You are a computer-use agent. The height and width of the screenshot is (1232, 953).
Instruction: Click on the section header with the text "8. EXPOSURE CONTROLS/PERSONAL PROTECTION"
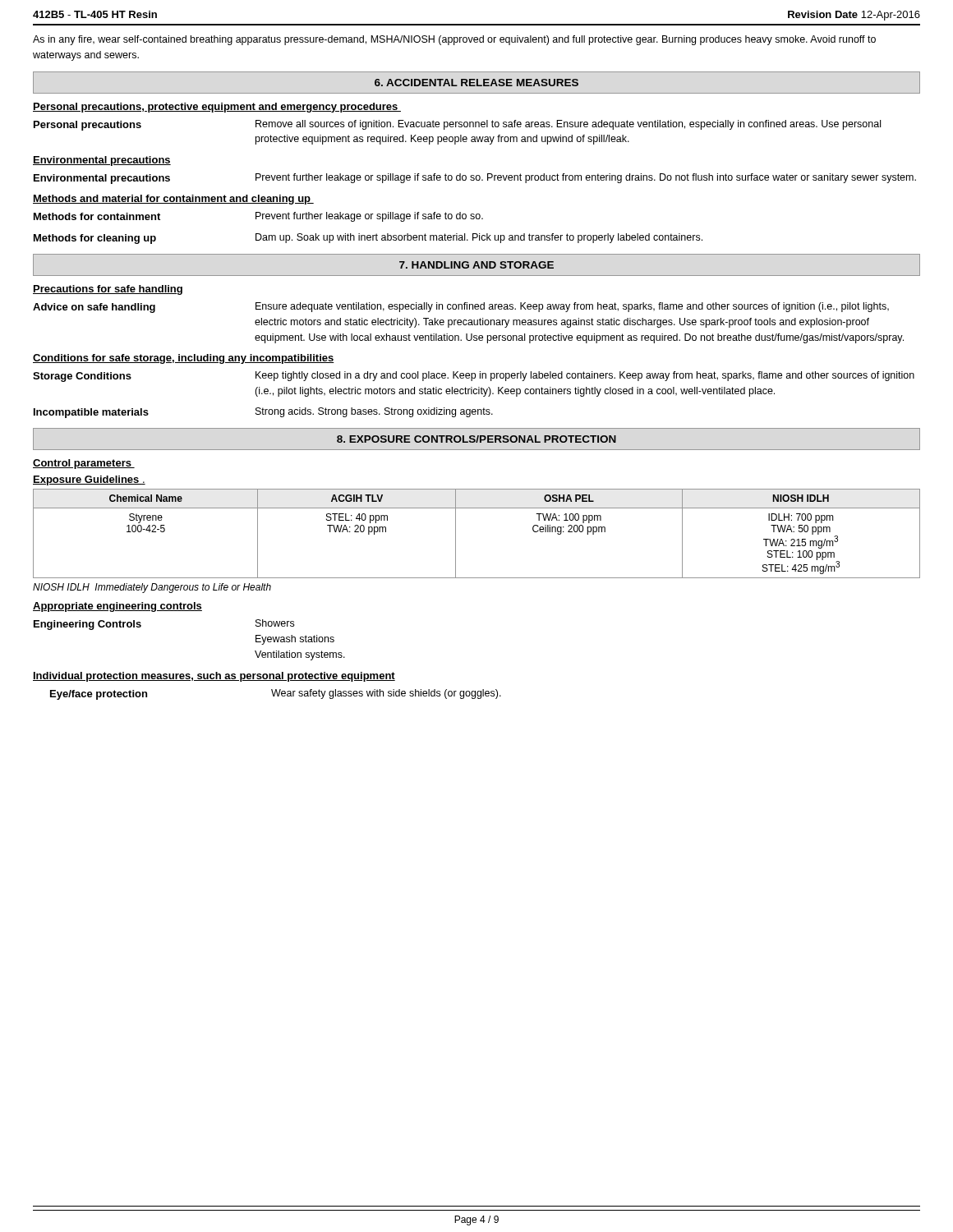click(x=476, y=439)
